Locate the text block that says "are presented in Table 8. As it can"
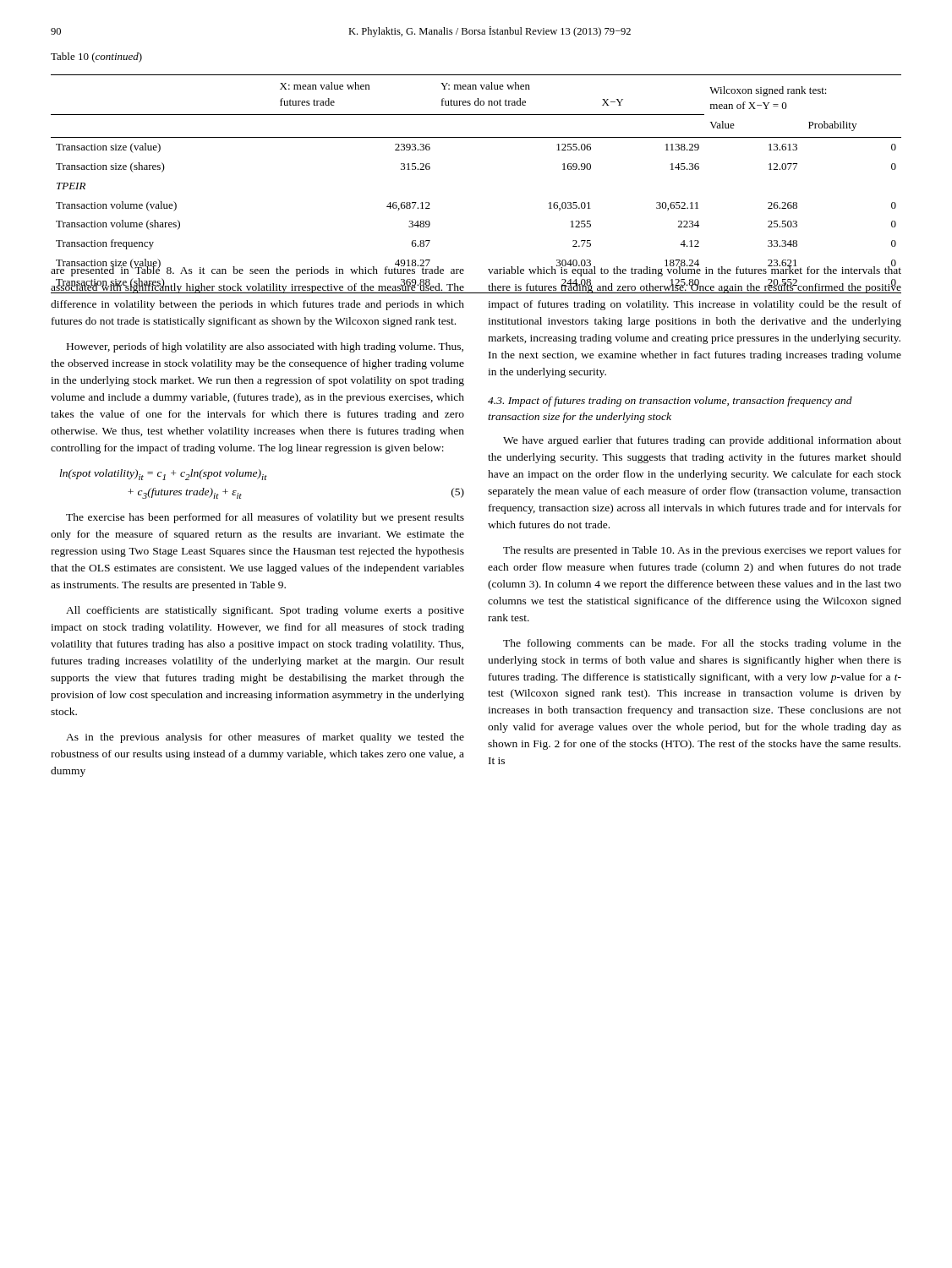952x1268 pixels. [x=257, y=359]
